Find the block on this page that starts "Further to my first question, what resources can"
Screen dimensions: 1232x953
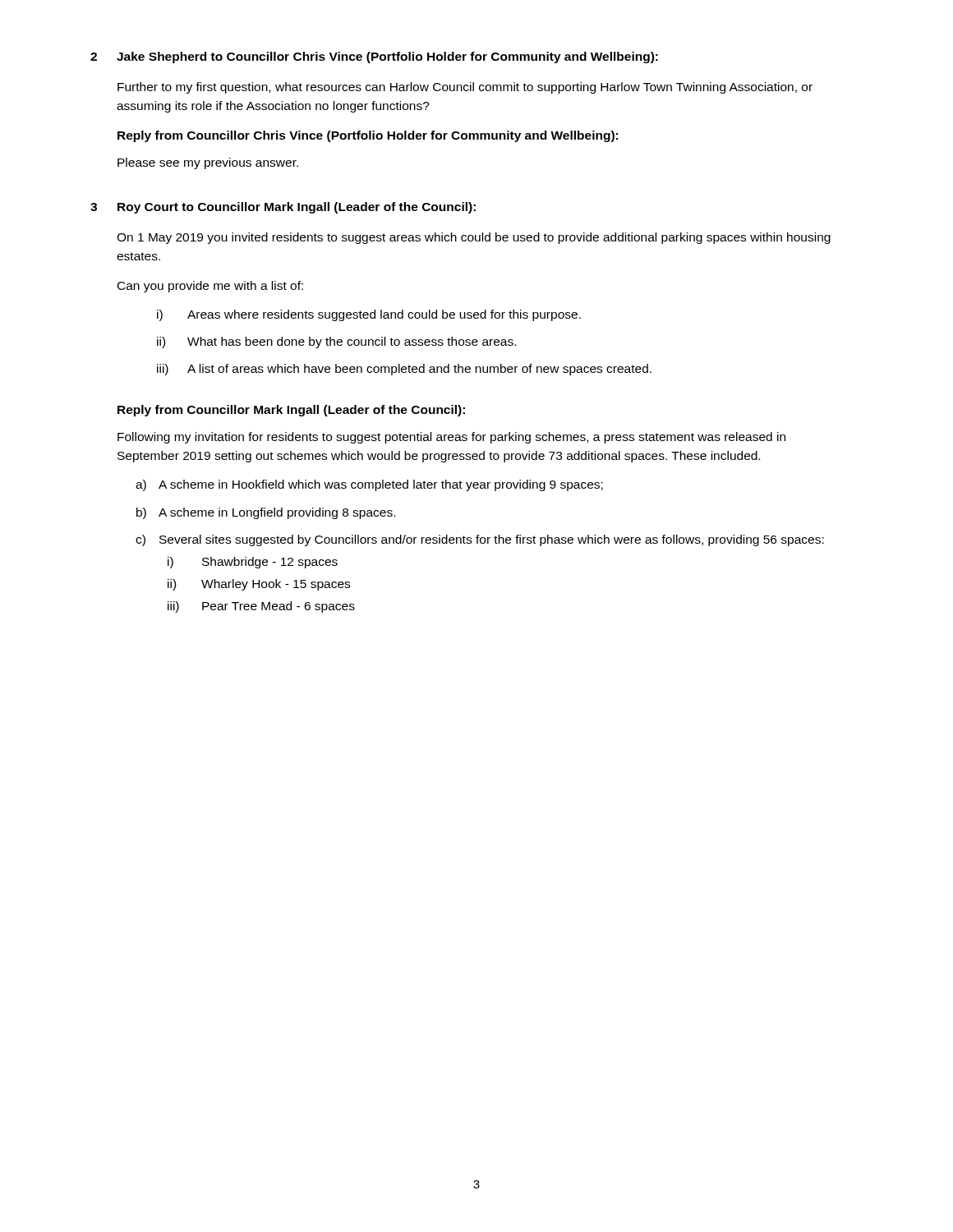(x=465, y=96)
